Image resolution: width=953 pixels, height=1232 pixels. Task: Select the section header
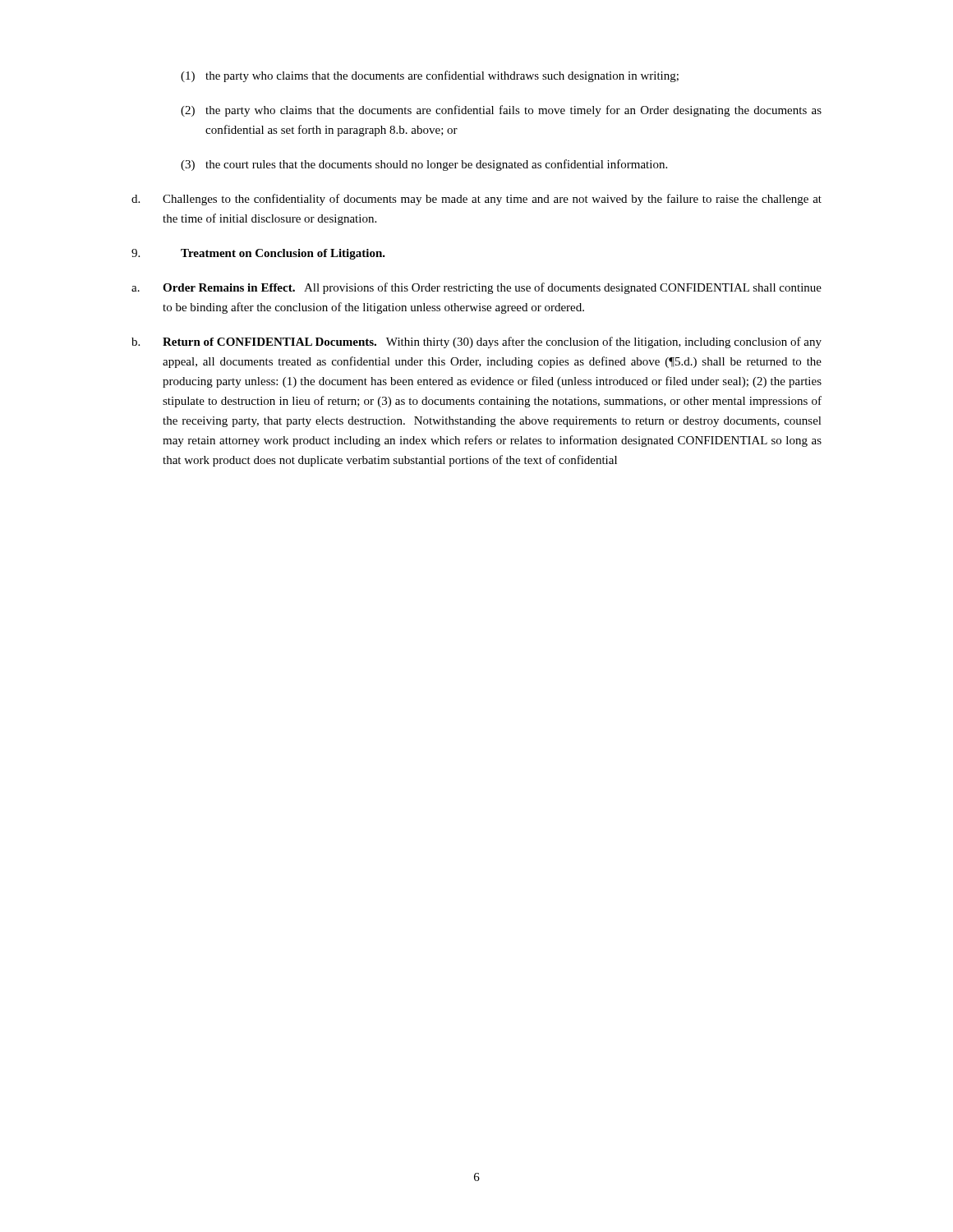click(x=476, y=253)
